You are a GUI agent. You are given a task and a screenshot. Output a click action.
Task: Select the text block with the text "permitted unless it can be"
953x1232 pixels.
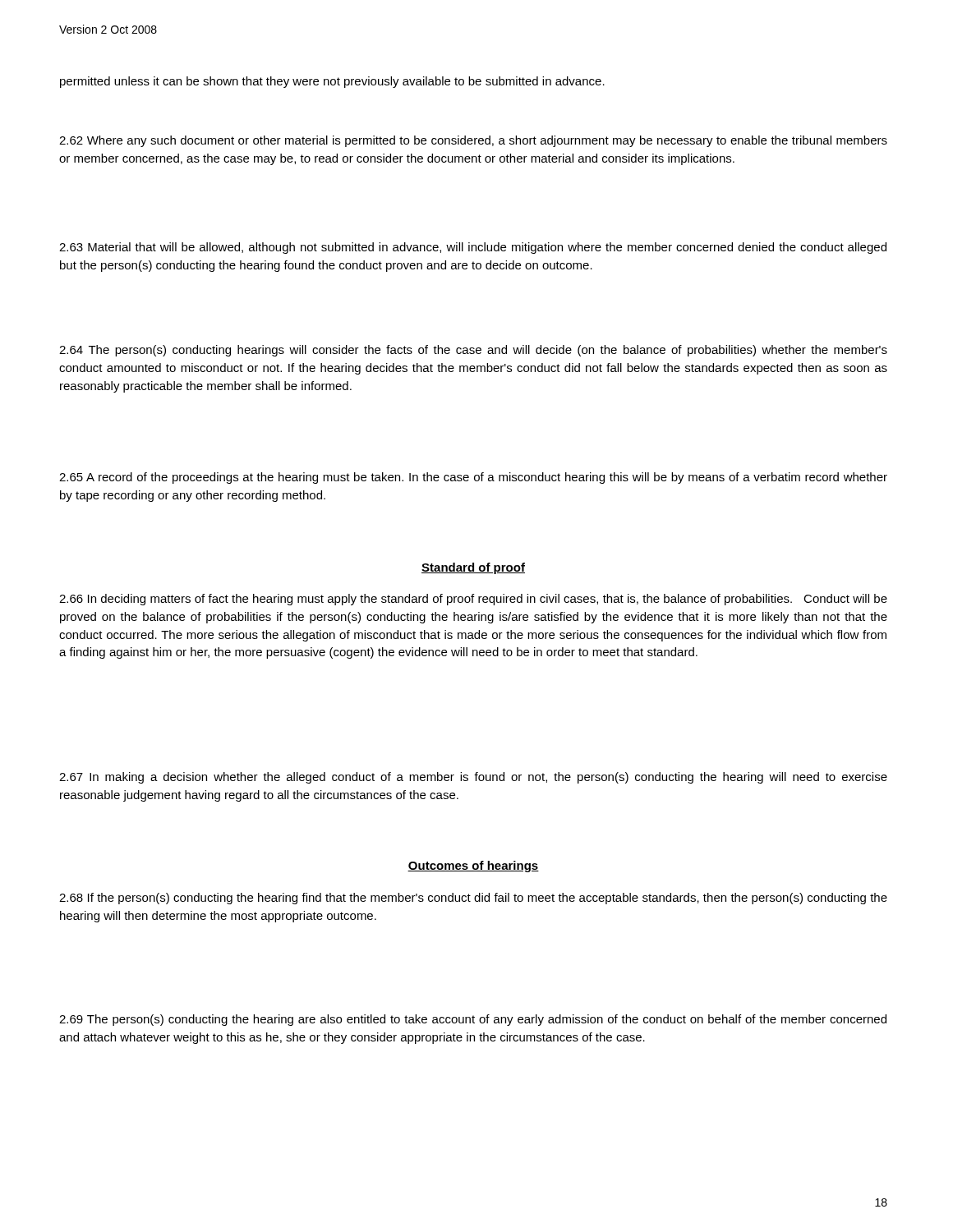[332, 81]
